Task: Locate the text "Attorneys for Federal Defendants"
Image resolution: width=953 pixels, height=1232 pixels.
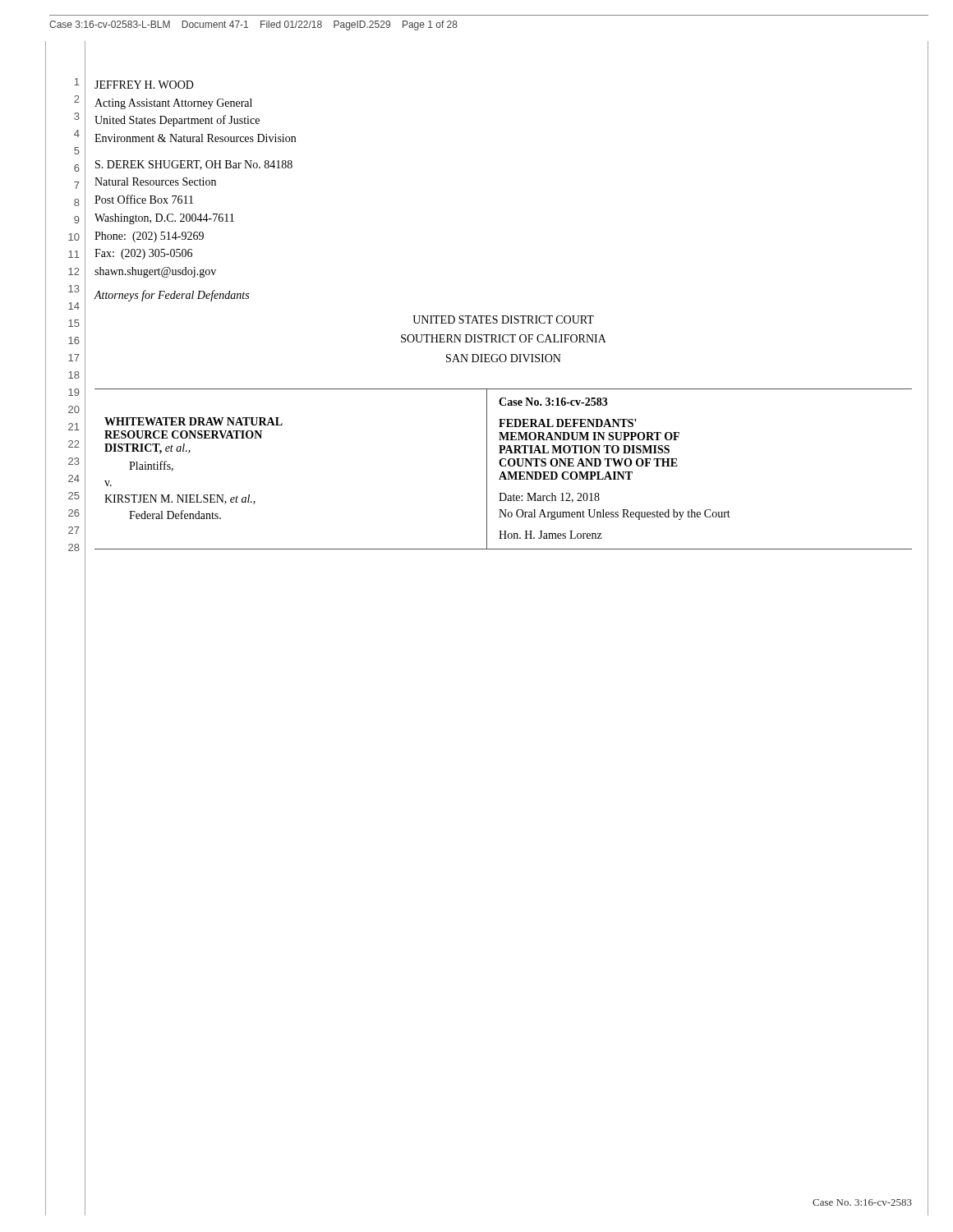Action: click(x=172, y=295)
